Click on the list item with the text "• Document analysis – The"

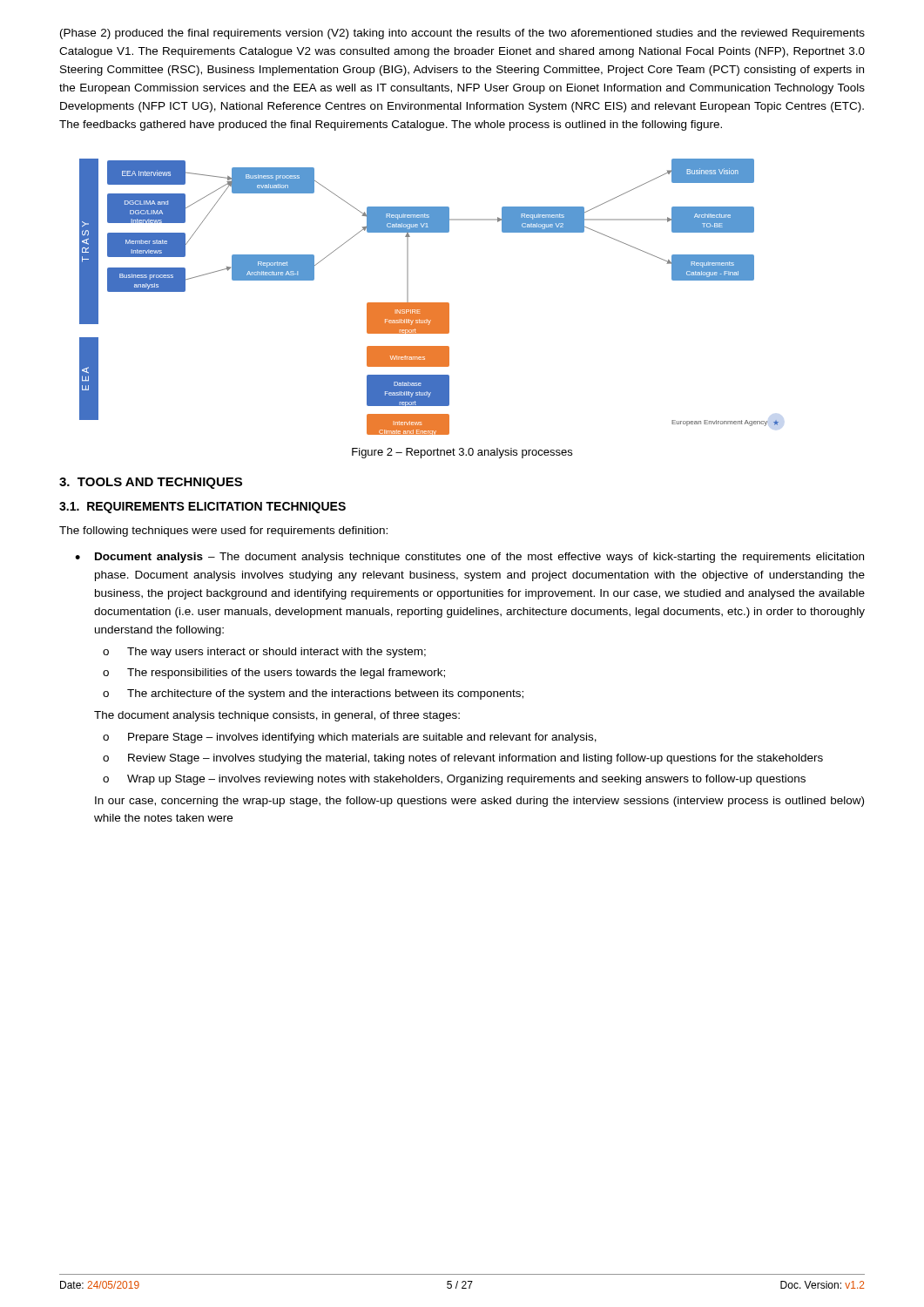tap(462, 688)
